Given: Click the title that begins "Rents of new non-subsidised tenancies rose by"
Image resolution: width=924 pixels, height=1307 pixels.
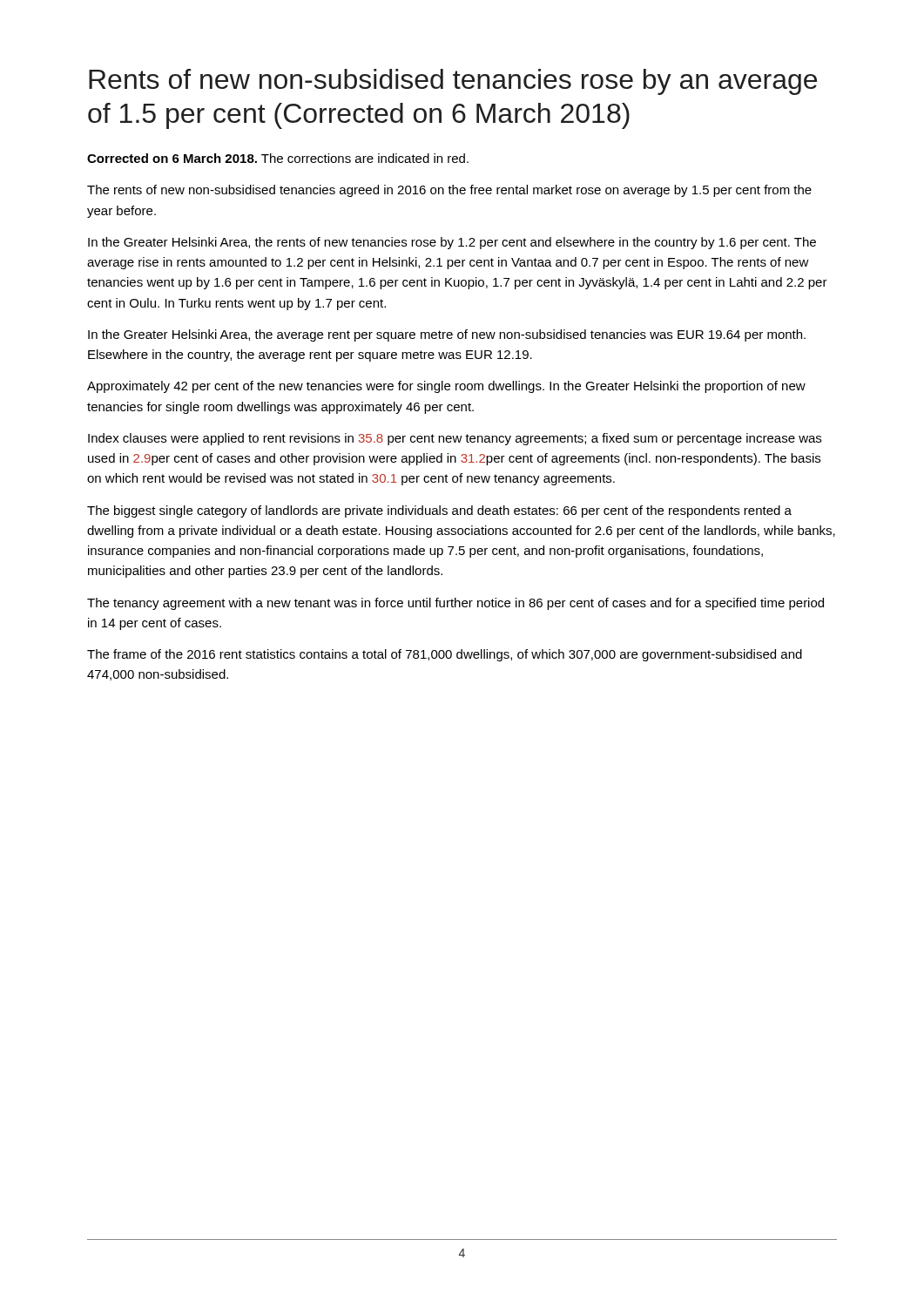Looking at the screenshot, I should click(x=462, y=97).
